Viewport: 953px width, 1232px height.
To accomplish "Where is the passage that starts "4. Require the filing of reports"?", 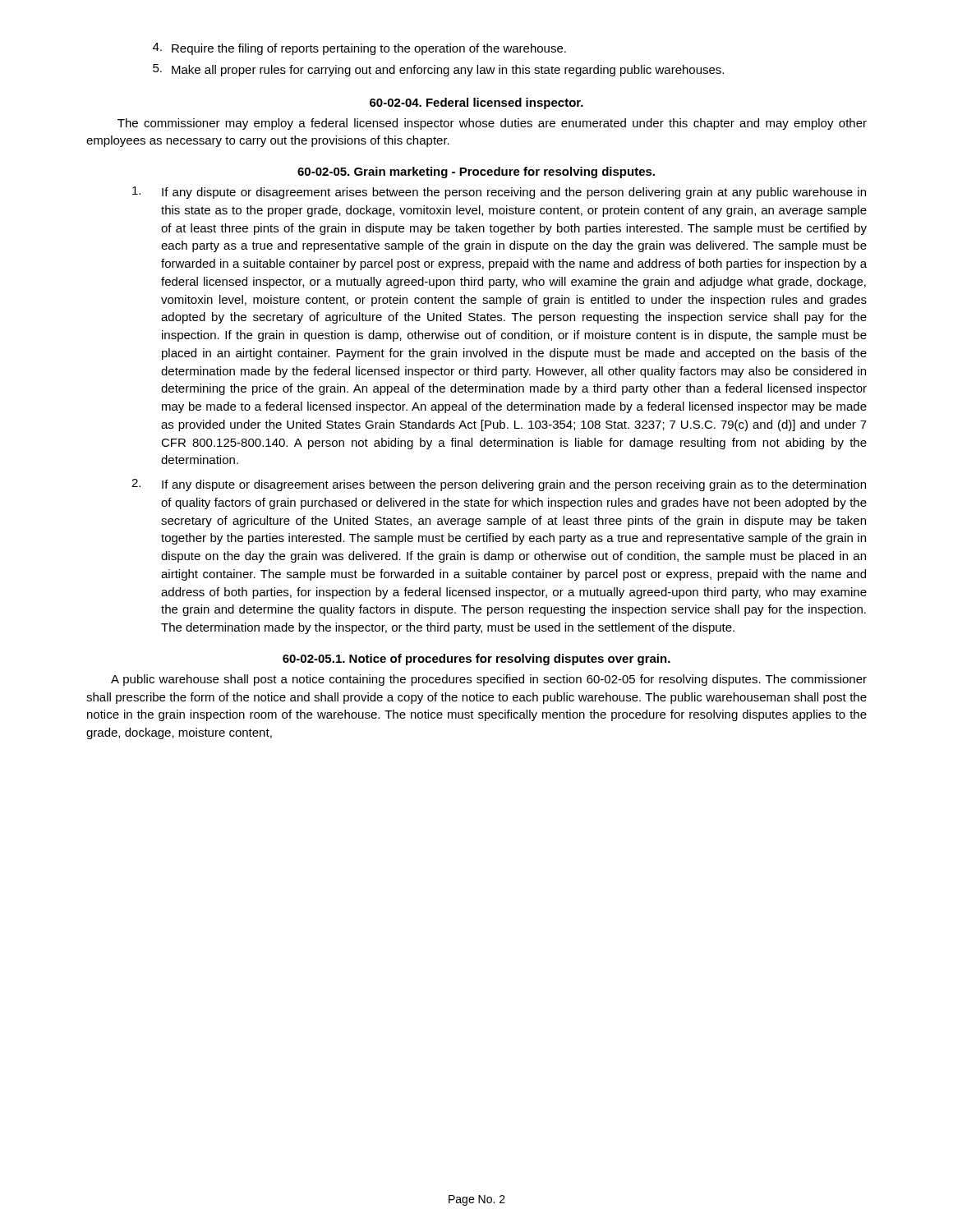I will click(499, 48).
